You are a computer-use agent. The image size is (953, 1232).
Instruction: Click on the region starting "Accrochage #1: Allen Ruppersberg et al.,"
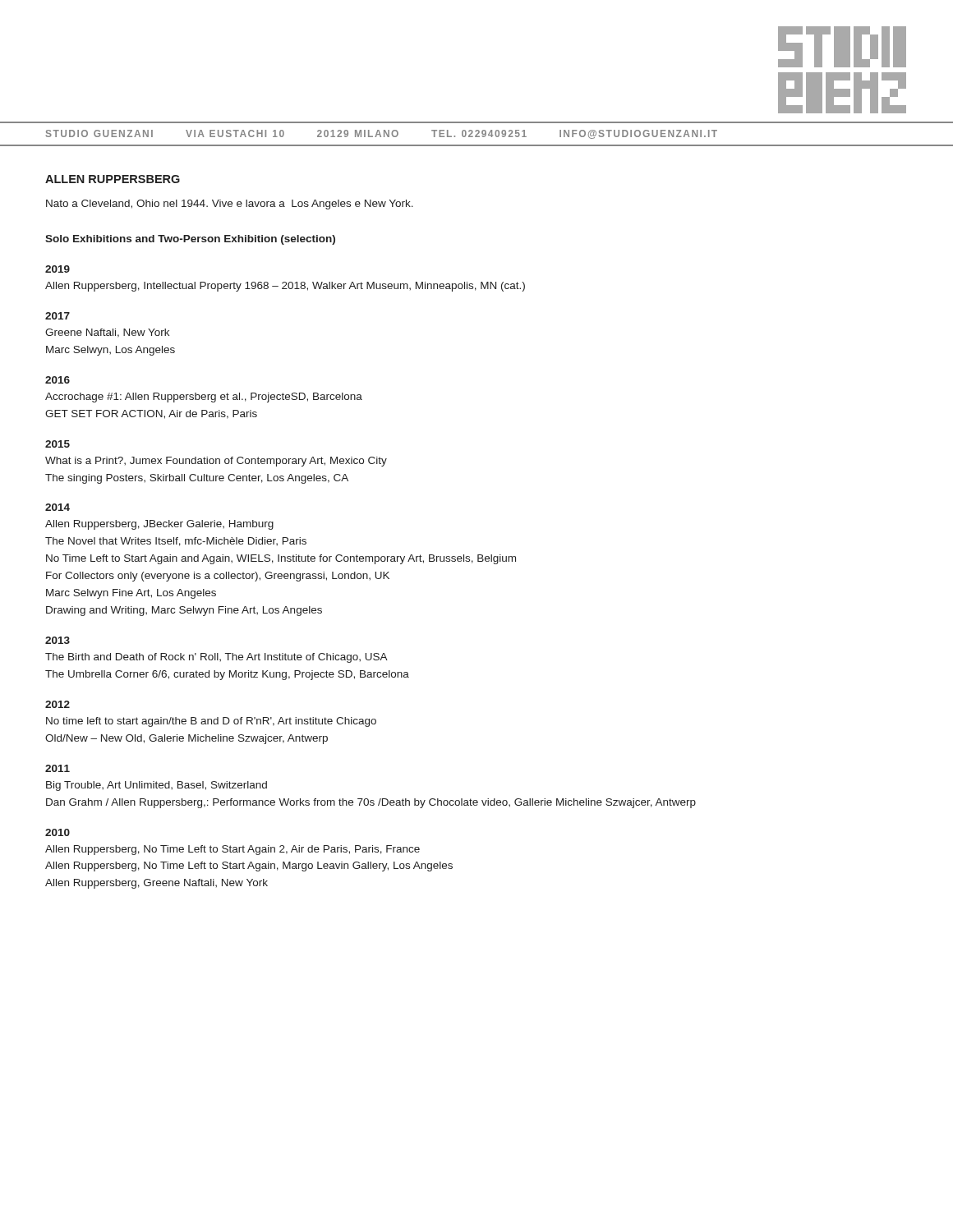[x=204, y=405]
